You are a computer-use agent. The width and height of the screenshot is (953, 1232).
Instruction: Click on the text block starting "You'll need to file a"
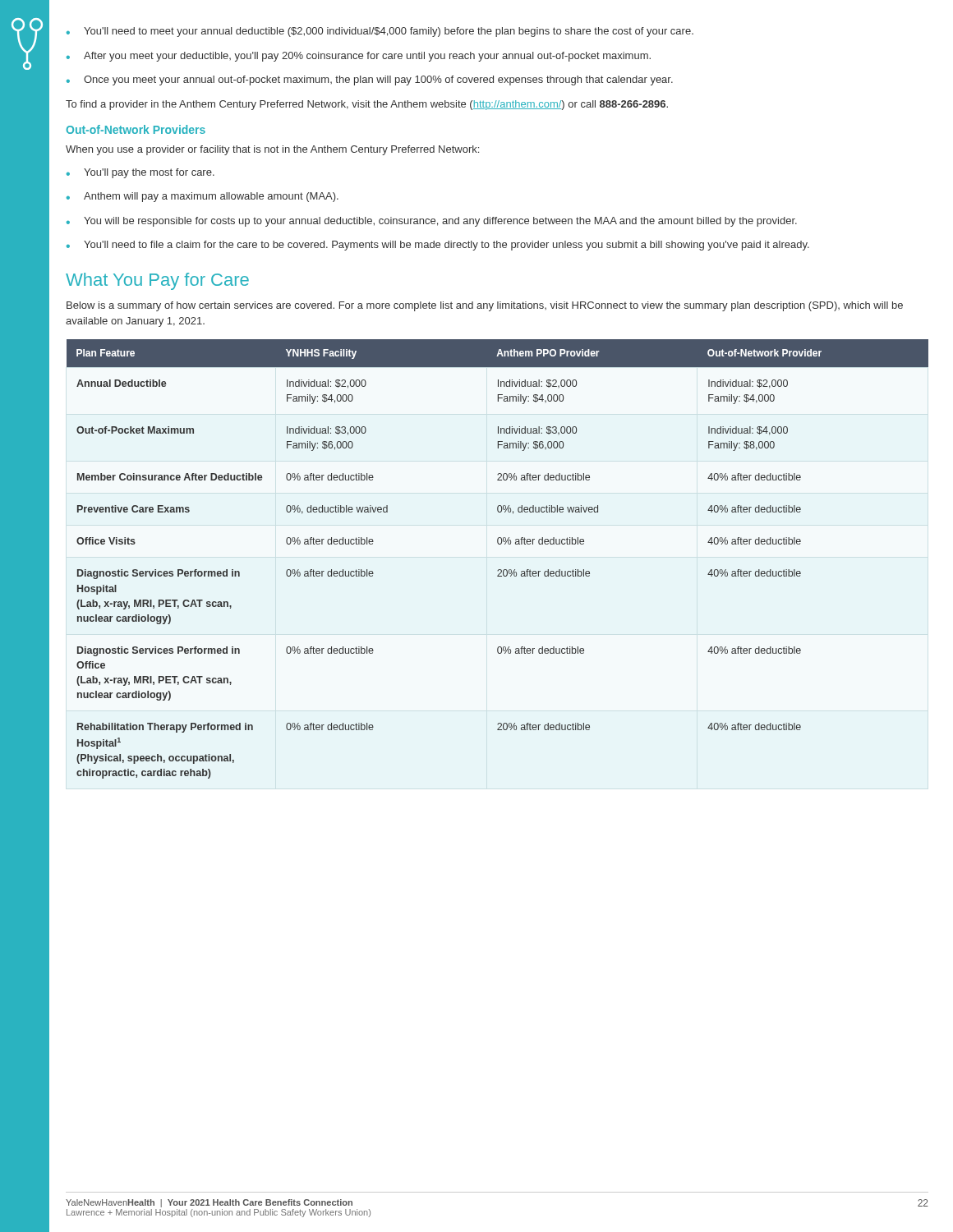pyautogui.click(x=447, y=244)
